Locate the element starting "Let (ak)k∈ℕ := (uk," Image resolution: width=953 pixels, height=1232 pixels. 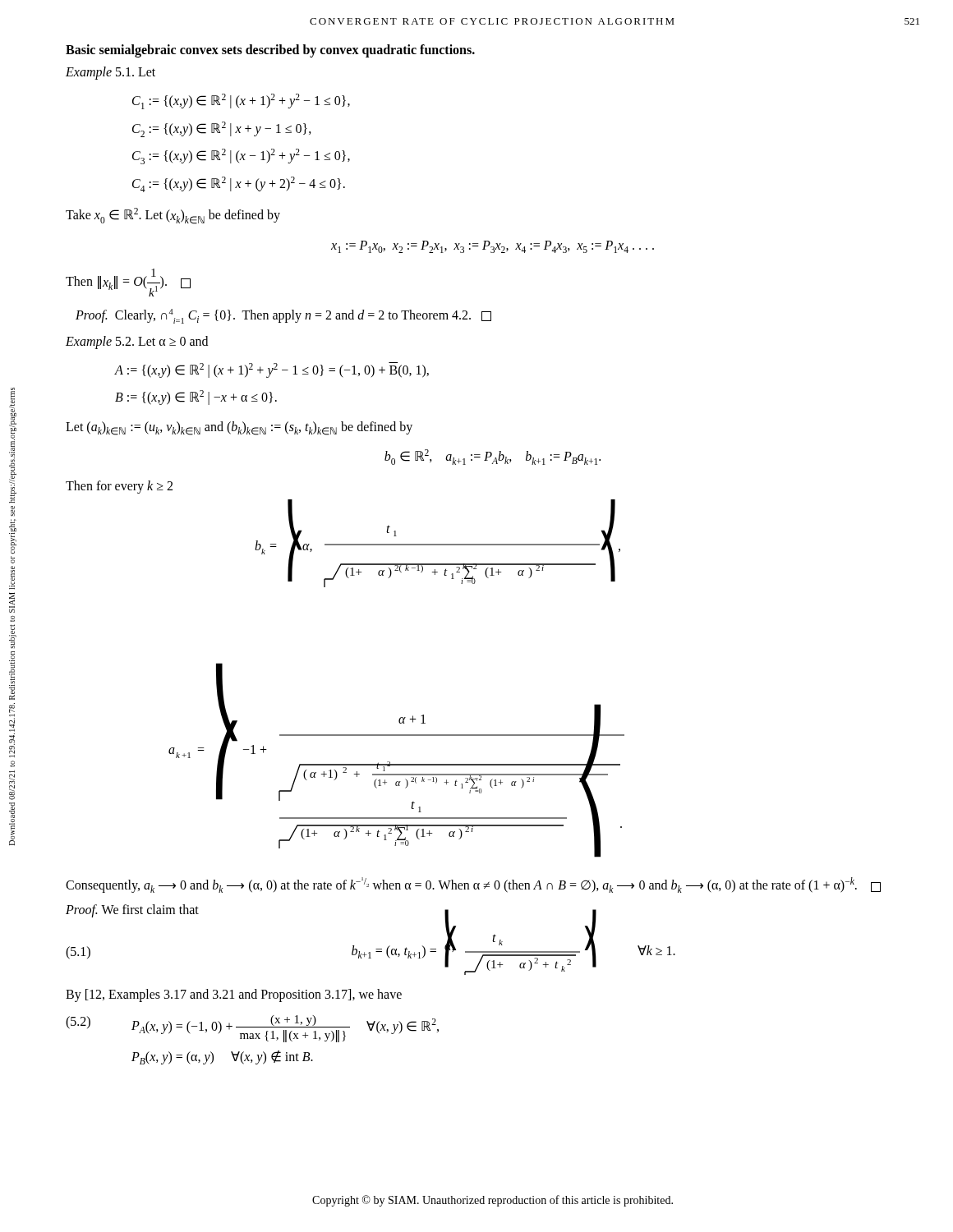[x=239, y=428]
